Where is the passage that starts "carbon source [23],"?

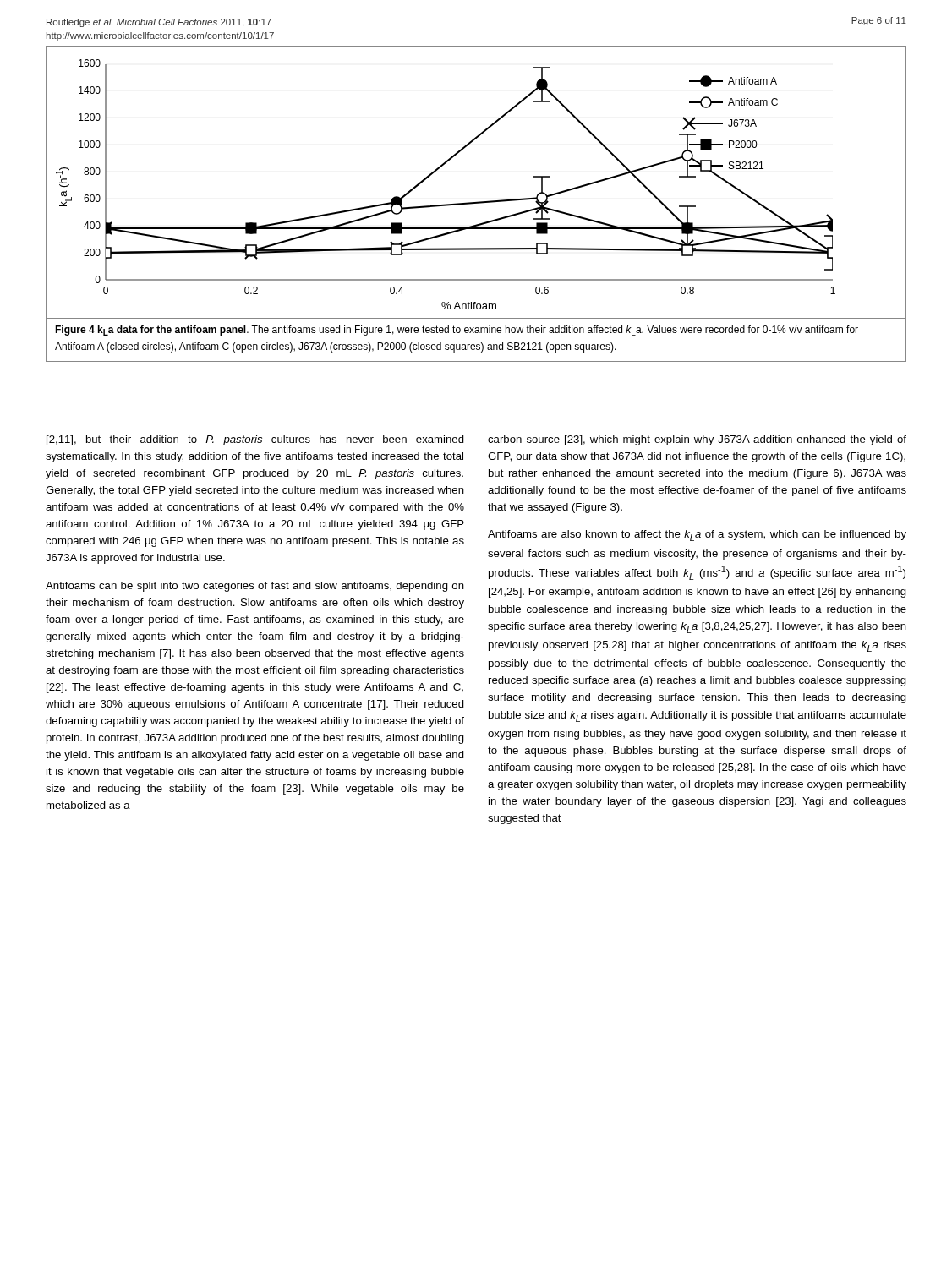(697, 629)
